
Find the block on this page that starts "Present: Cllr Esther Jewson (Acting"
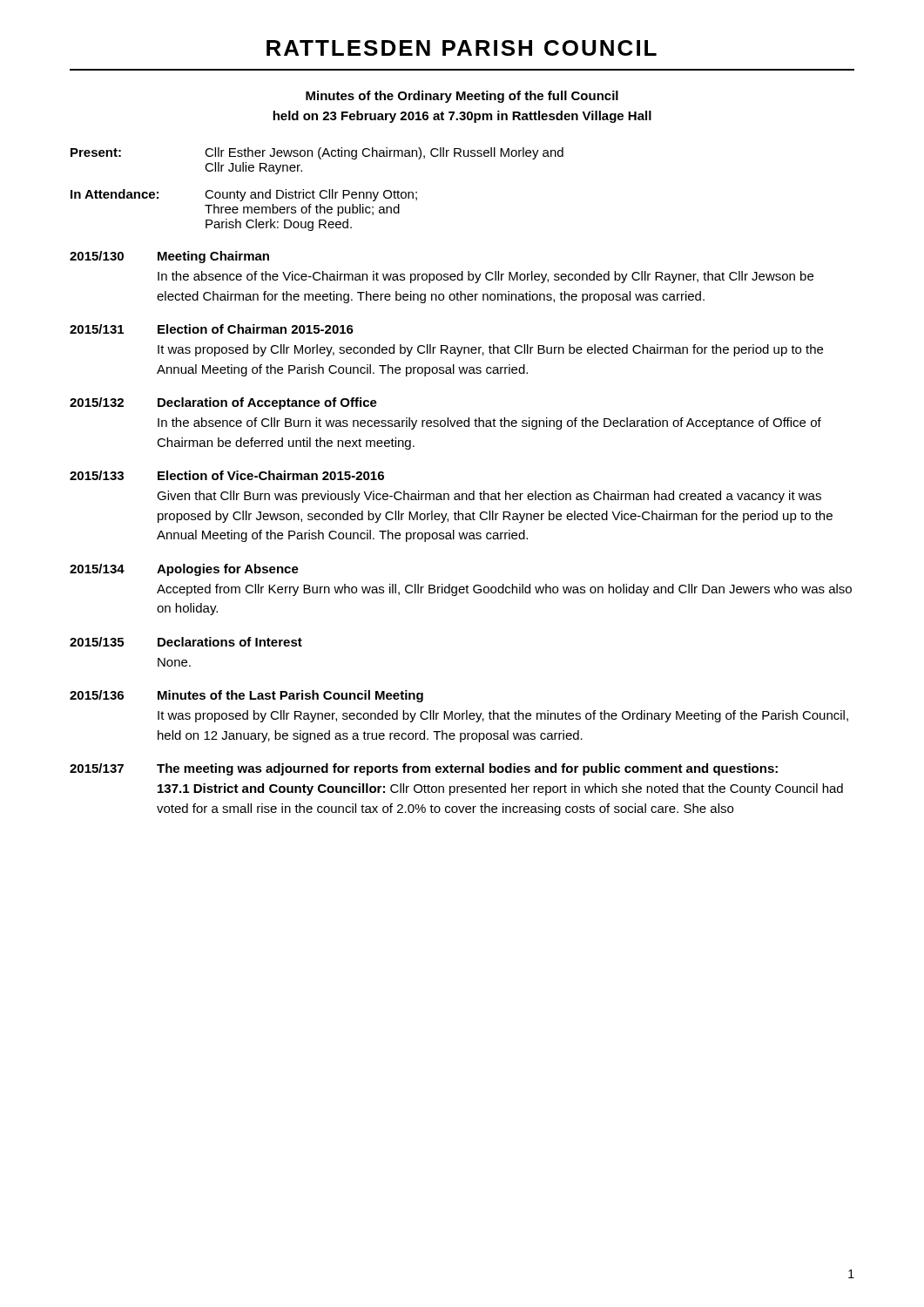point(462,159)
